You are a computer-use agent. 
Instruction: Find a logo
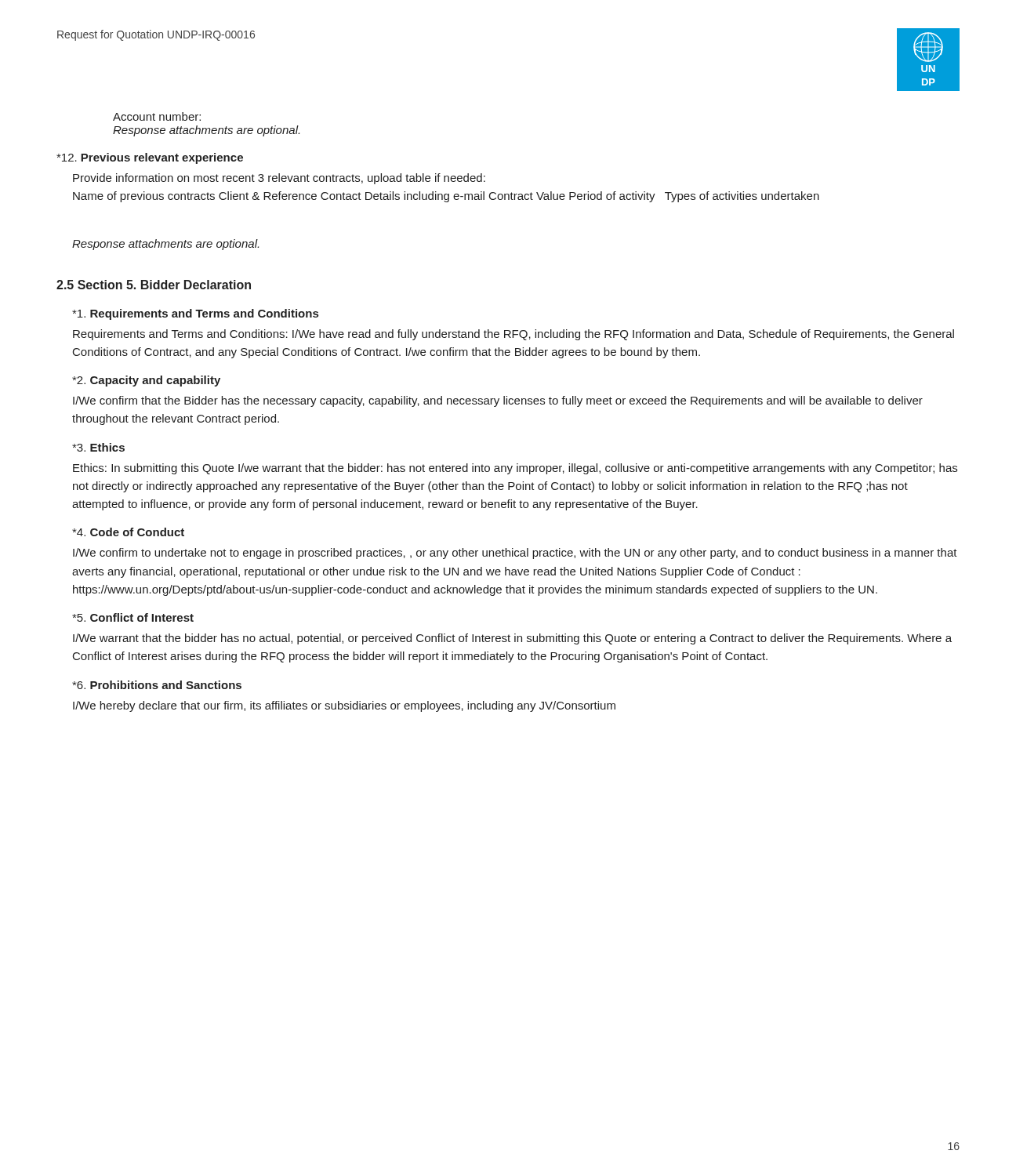928,60
